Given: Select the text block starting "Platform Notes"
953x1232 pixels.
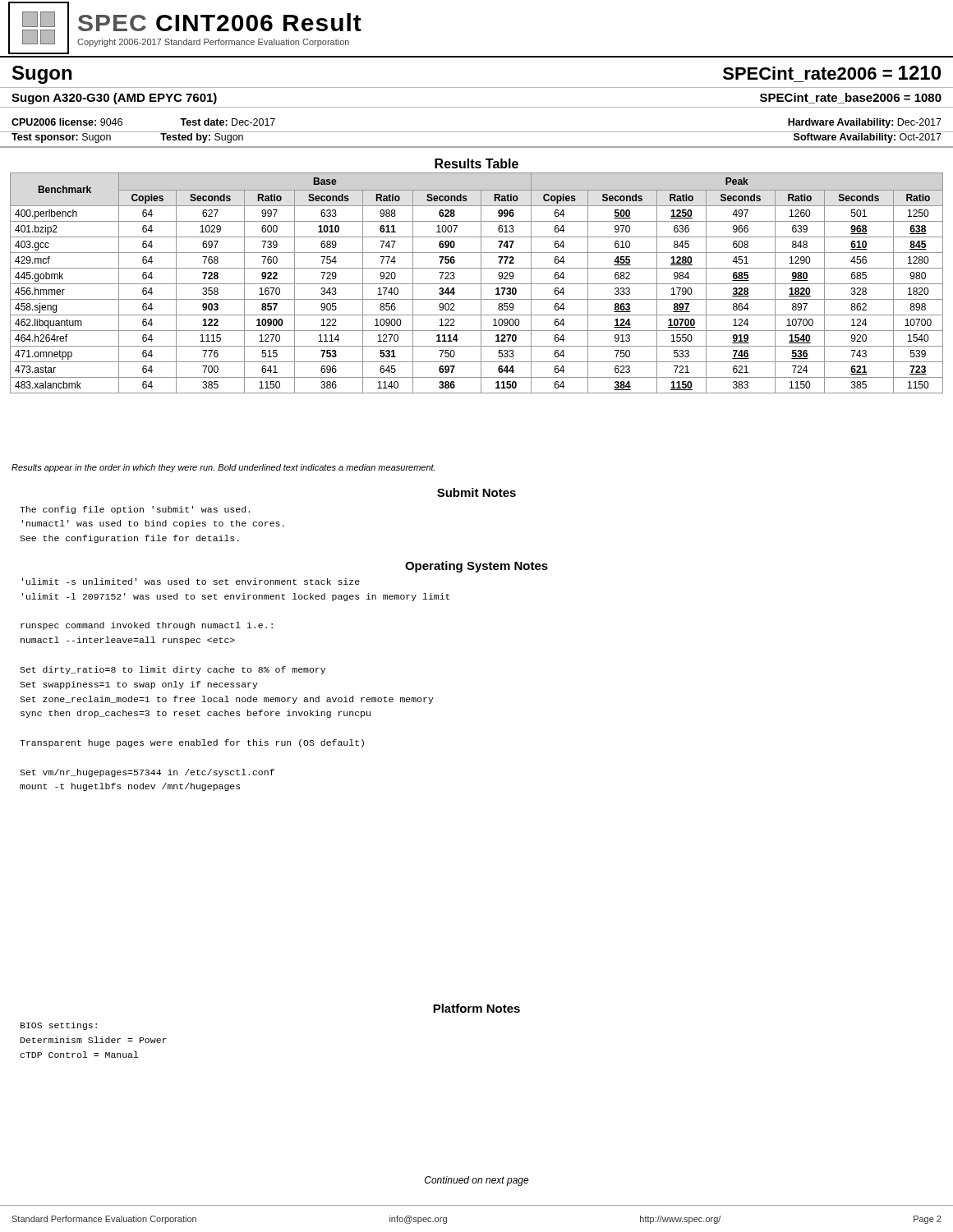Looking at the screenshot, I should tap(476, 1008).
